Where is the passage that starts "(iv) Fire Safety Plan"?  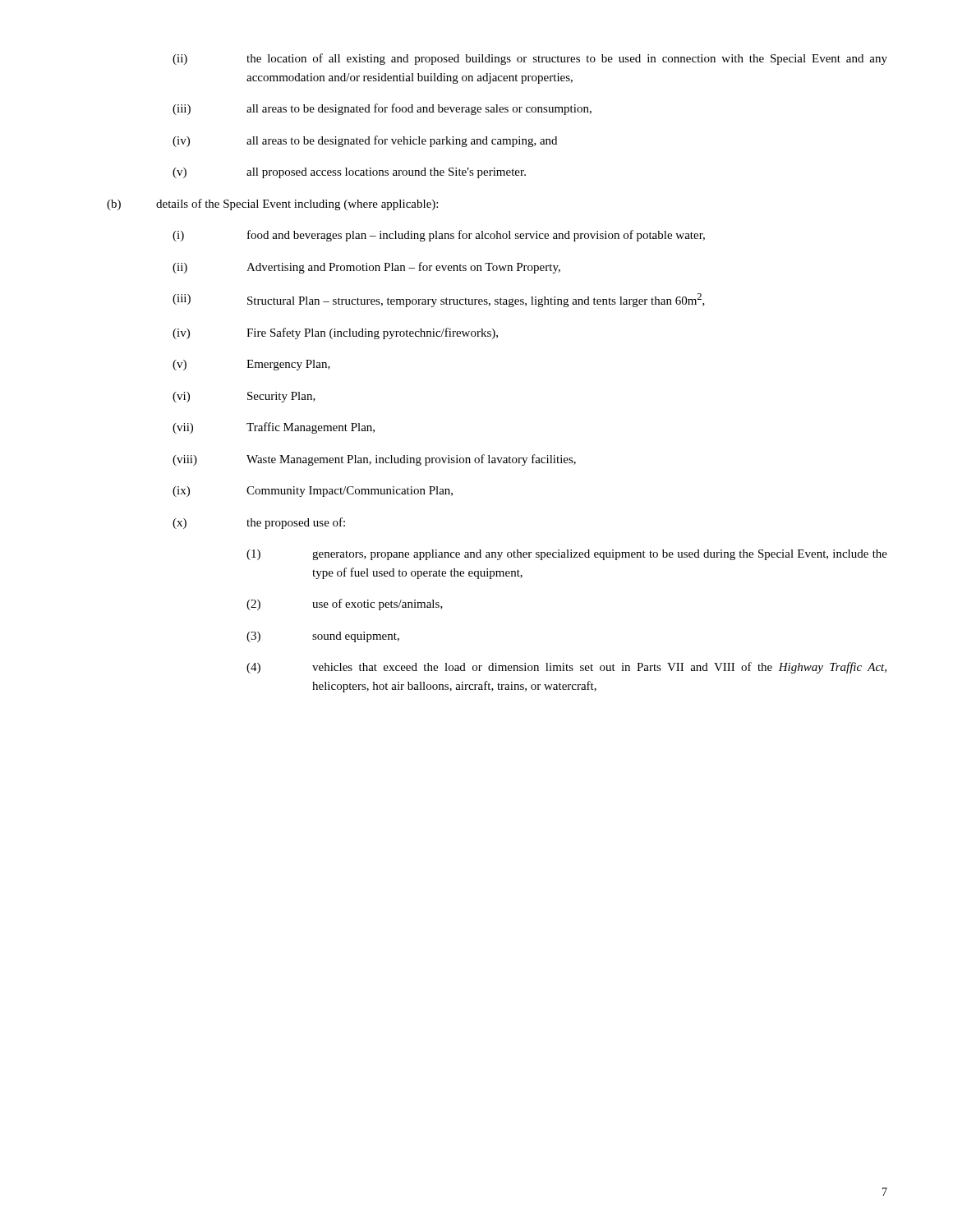pos(335,333)
